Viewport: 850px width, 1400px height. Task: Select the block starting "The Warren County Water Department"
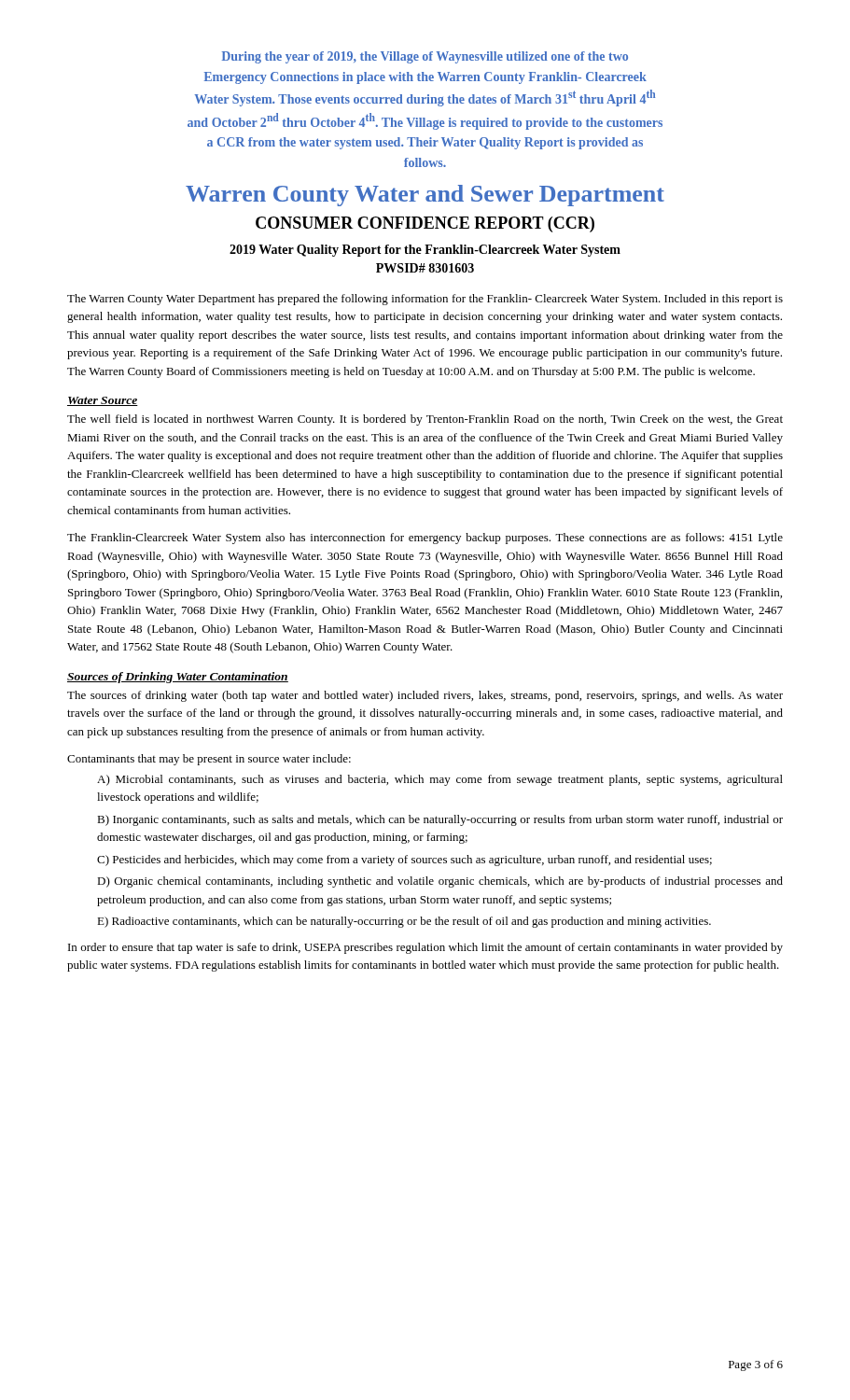click(x=425, y=334)
